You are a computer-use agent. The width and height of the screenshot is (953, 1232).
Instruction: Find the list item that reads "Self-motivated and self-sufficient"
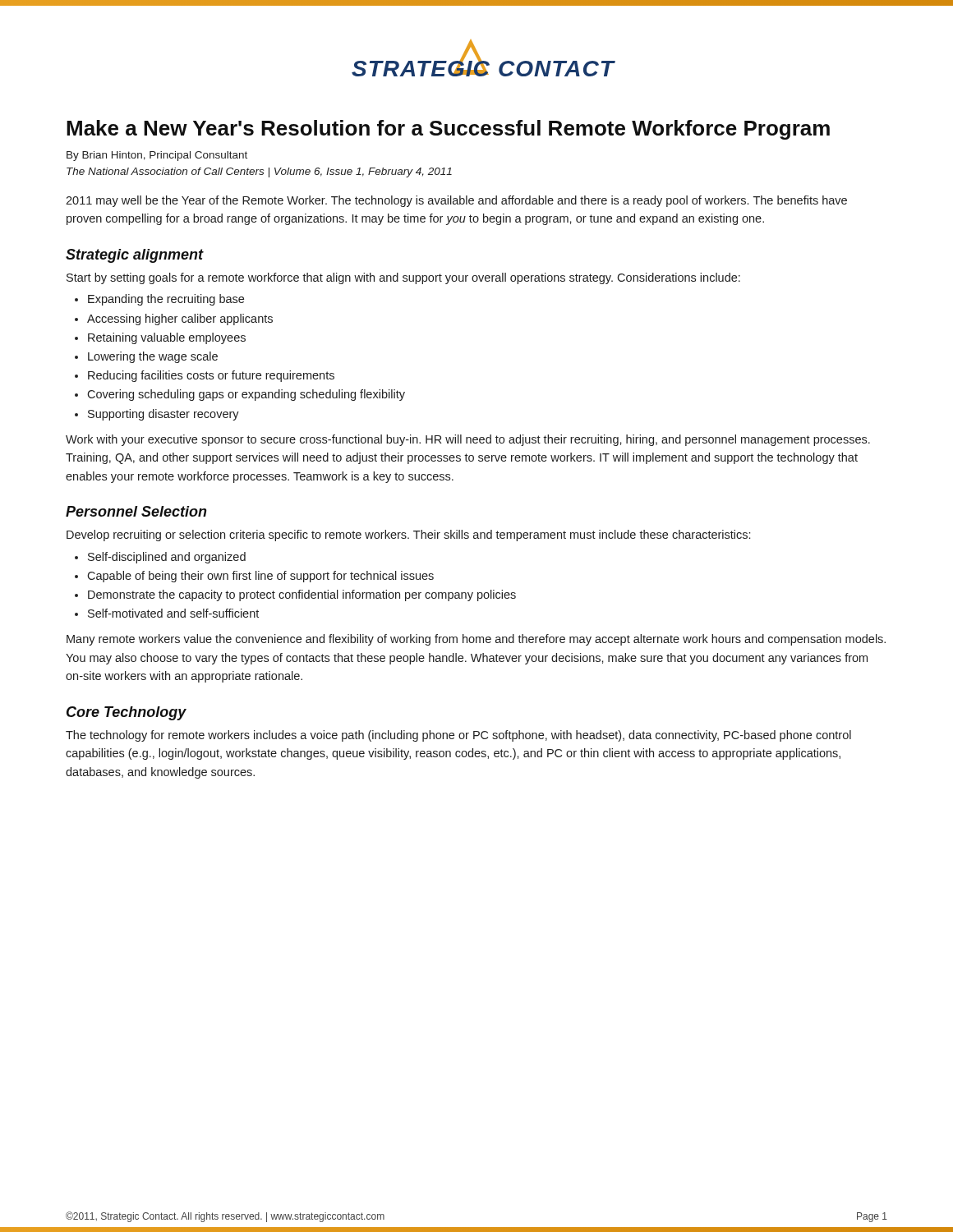173,614
